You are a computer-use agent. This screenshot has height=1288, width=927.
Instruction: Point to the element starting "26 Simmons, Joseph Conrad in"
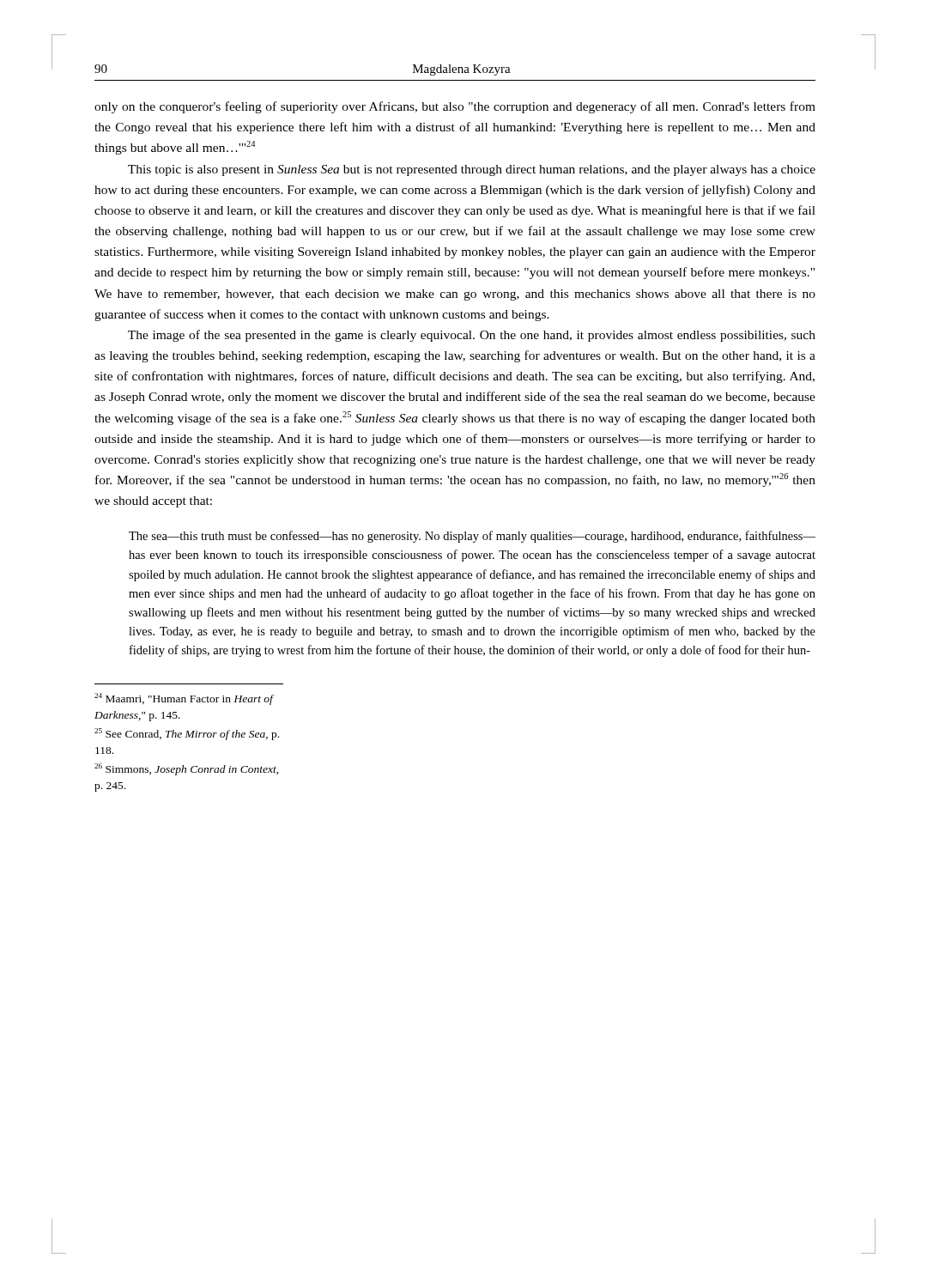(x=187, y=777)
